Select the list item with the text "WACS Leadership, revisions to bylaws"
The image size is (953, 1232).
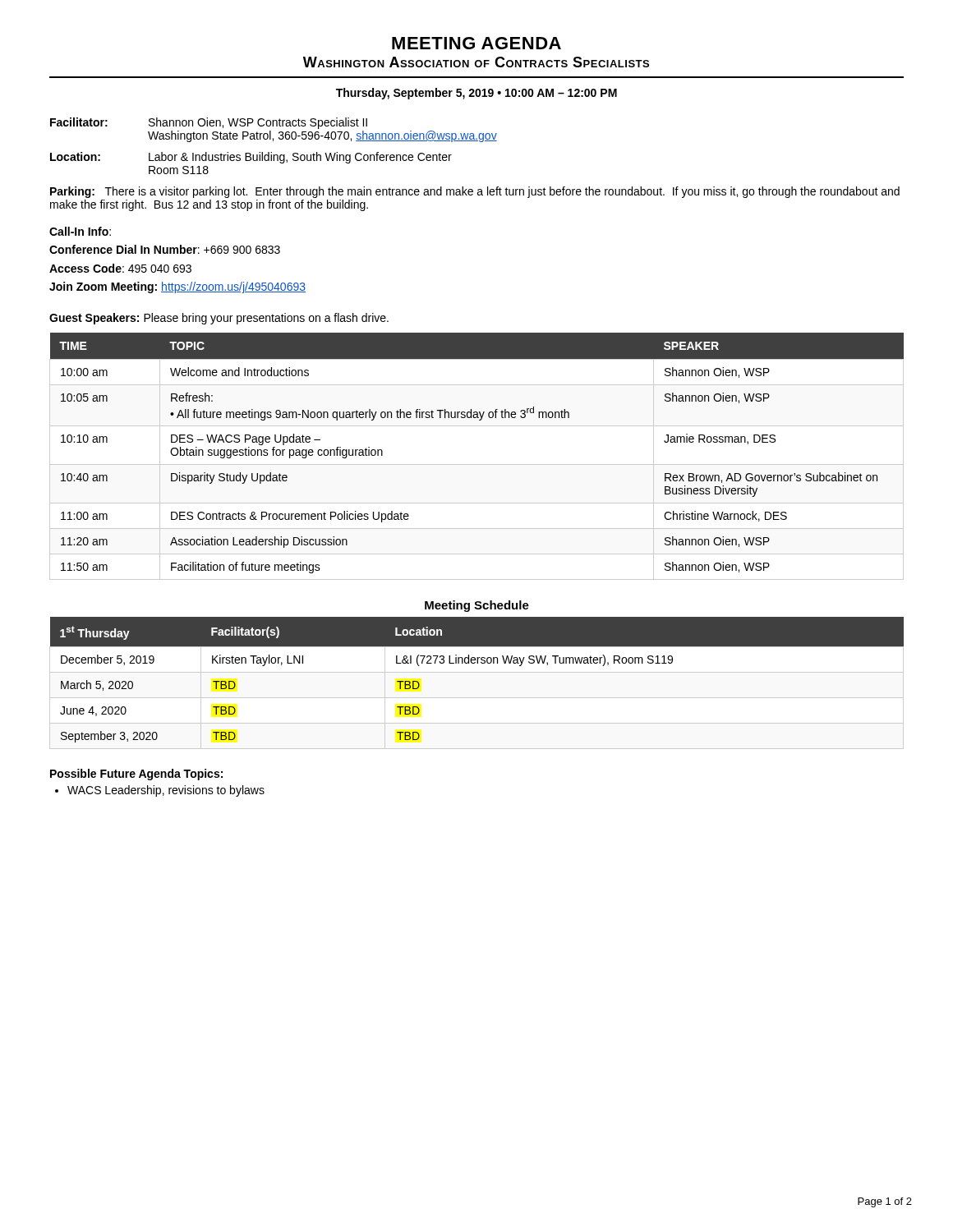(x=166, y=790)
